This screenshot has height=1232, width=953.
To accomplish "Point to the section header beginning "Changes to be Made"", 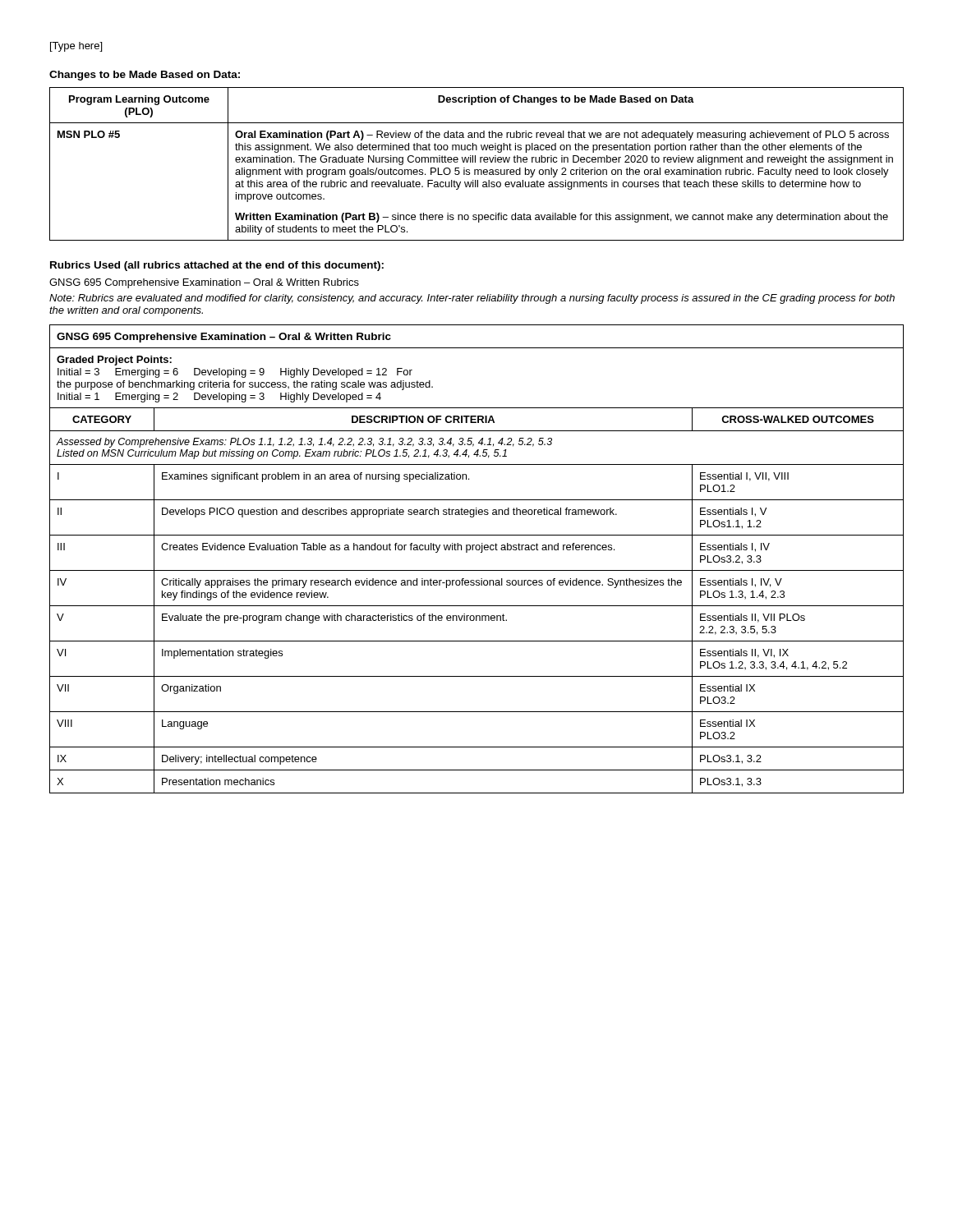I will tap(145, 74).
